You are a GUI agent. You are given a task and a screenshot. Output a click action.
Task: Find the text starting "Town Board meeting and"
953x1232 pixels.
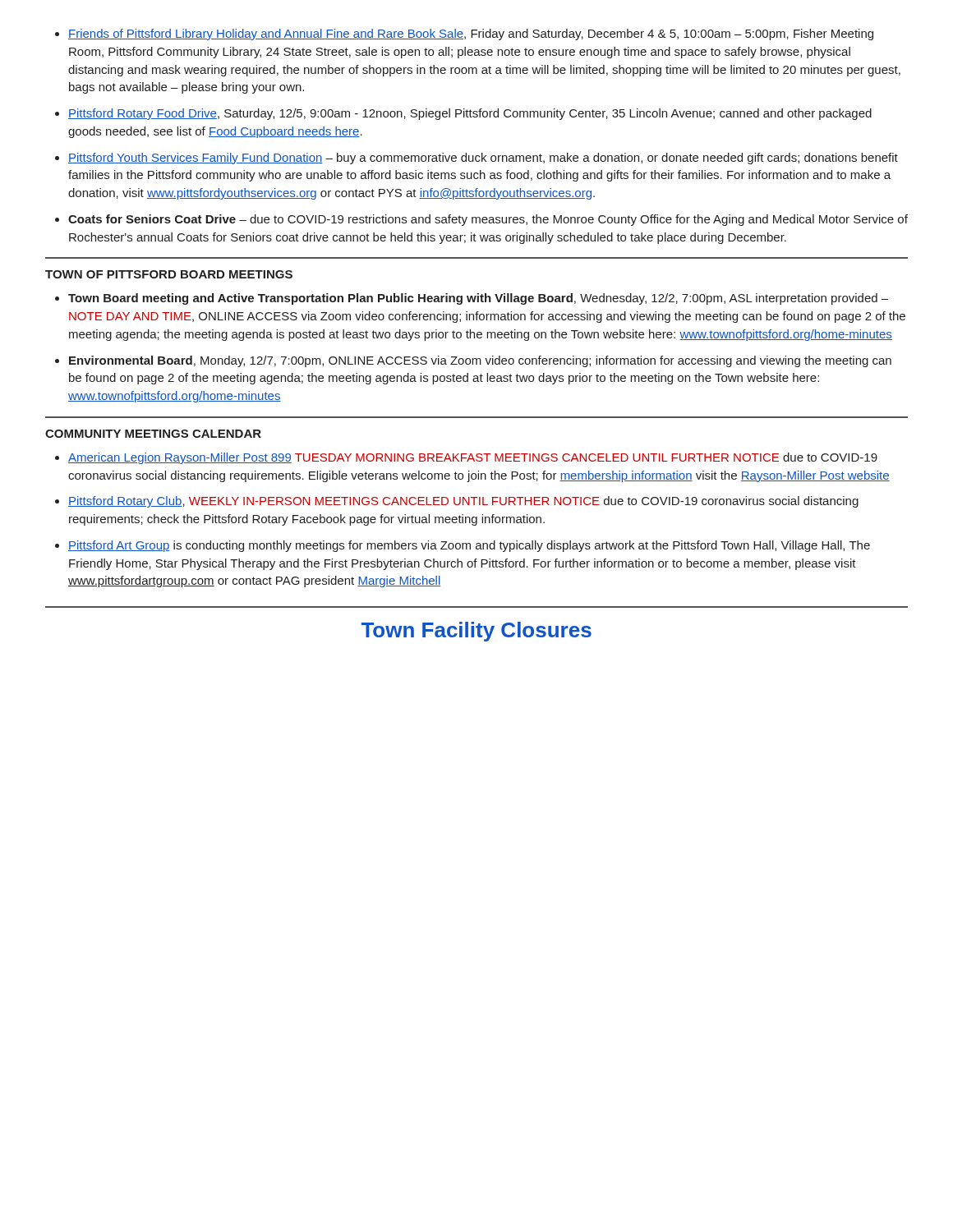tap(476, 316)
